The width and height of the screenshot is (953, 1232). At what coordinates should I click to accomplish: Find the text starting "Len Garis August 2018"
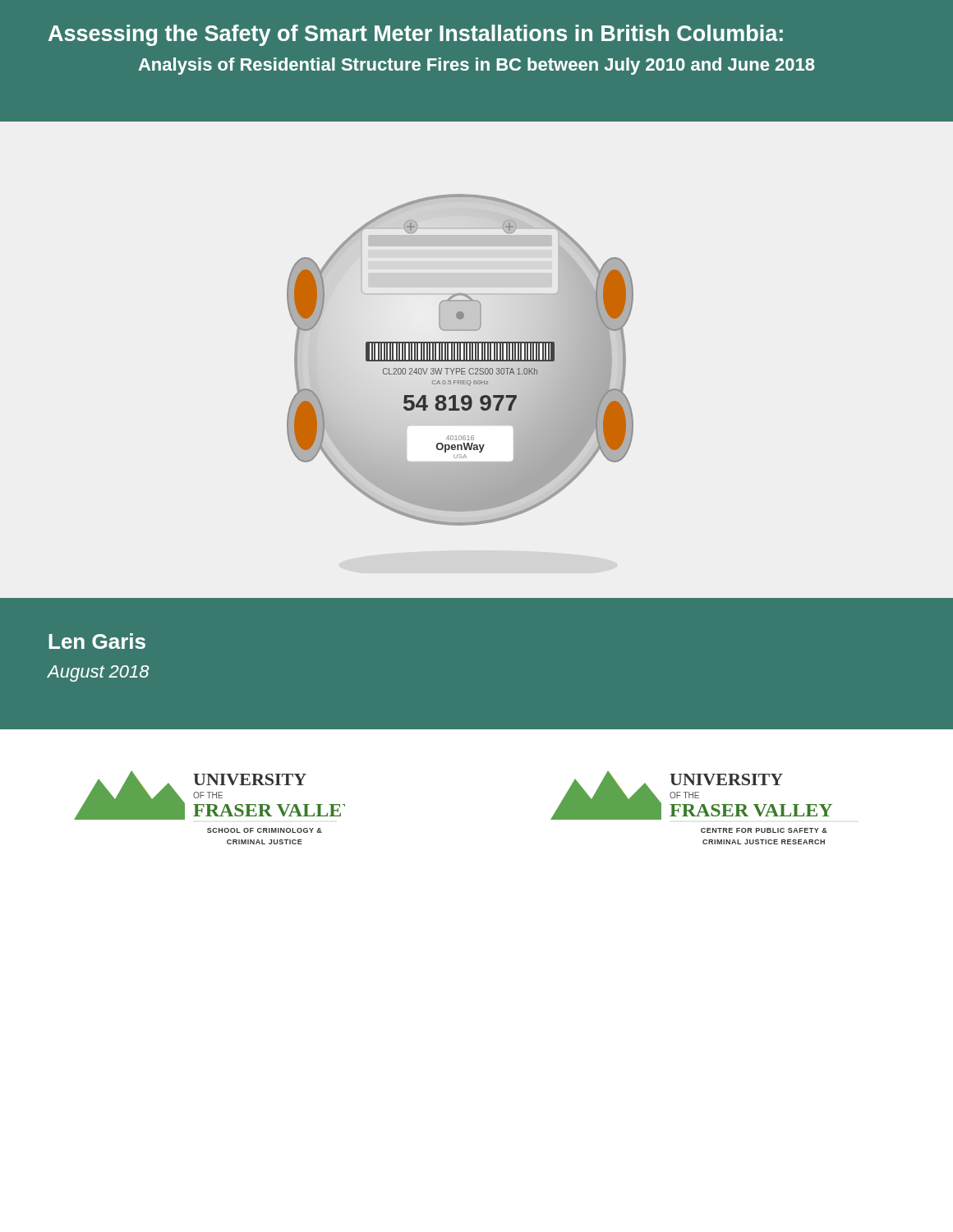[x=98, y=656]
